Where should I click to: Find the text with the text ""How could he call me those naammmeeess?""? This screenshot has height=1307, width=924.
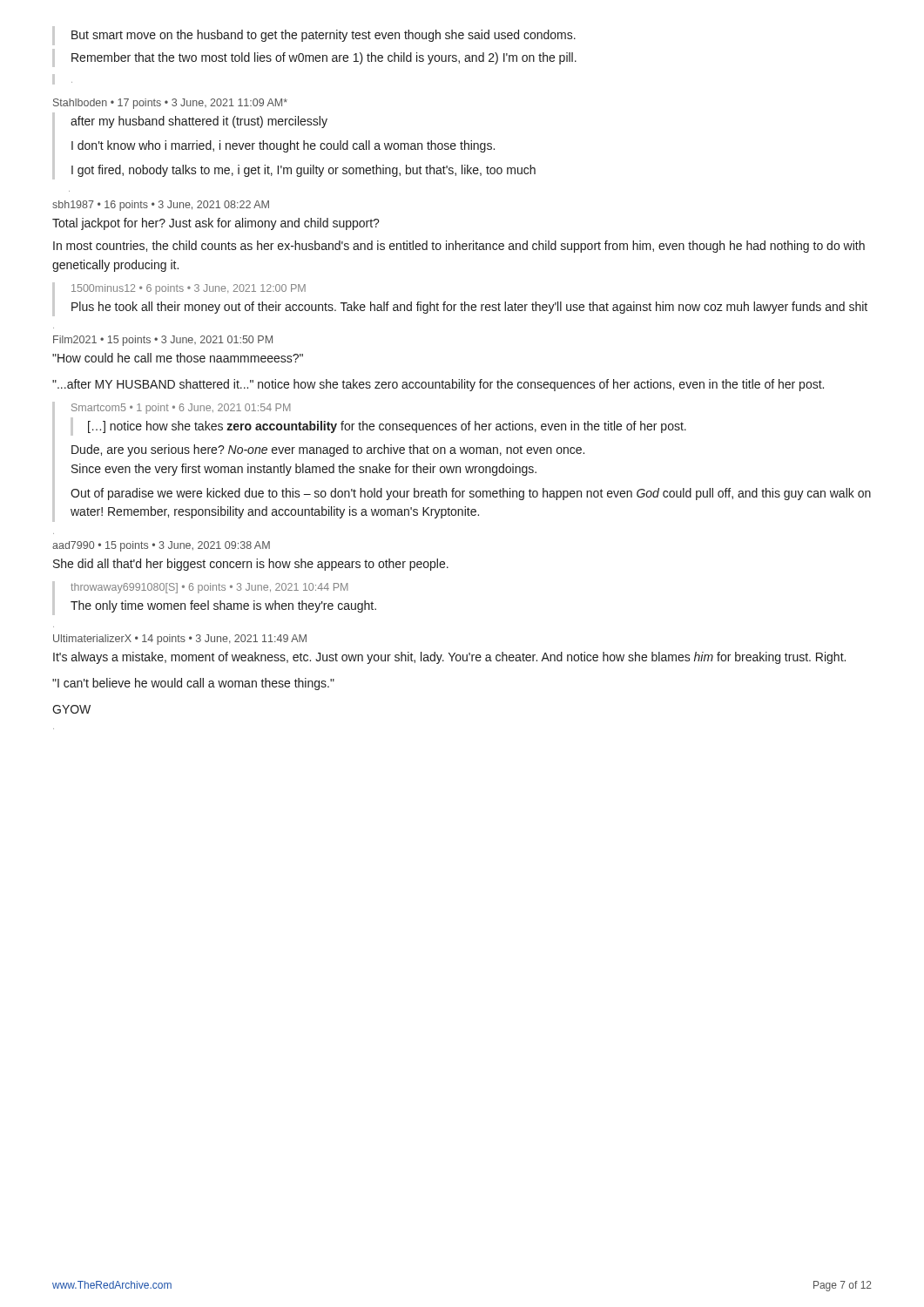click(x=178, y=358)
